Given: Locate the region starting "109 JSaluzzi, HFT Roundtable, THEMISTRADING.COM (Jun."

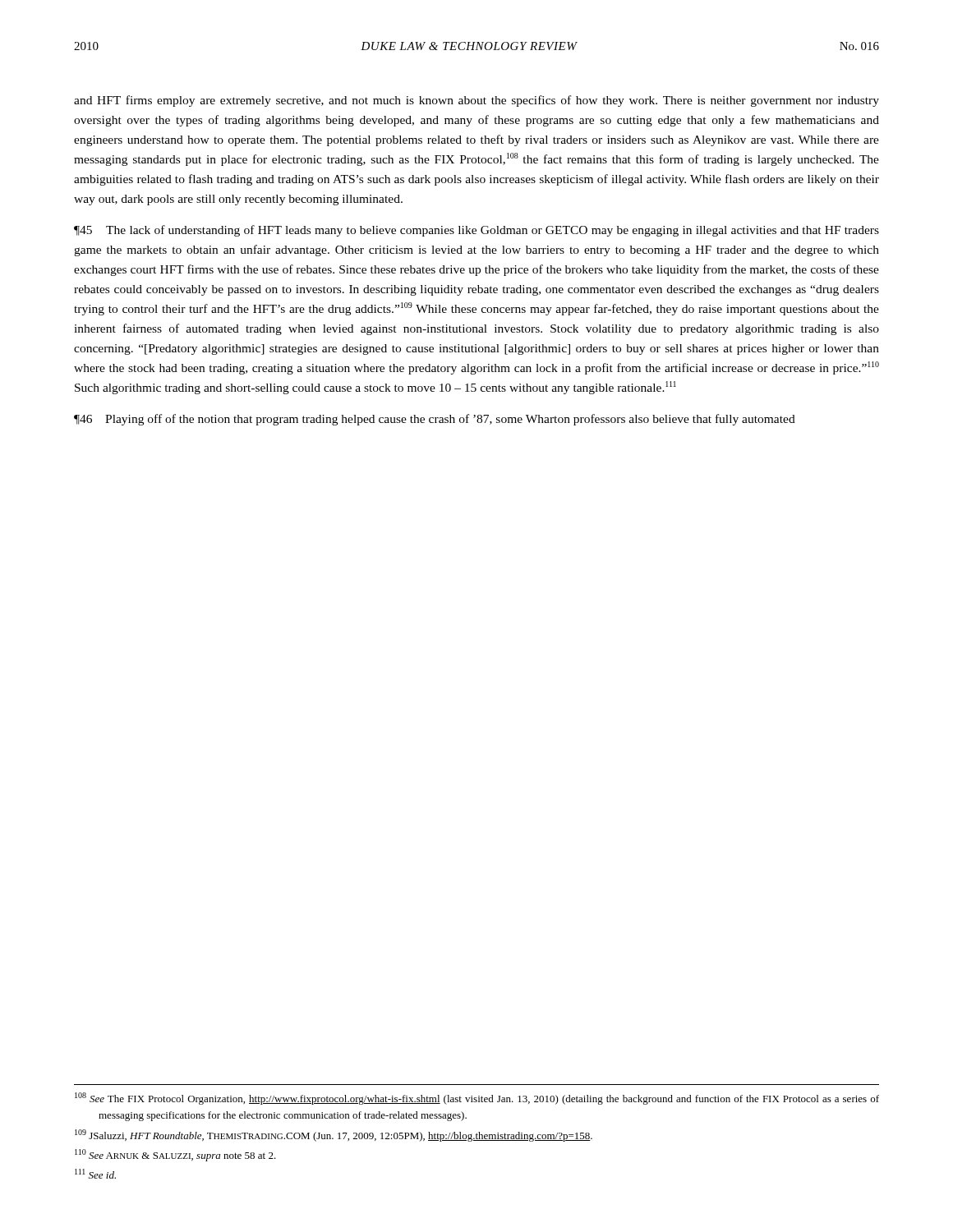Looking at the screenshot, I should 476,1136.
